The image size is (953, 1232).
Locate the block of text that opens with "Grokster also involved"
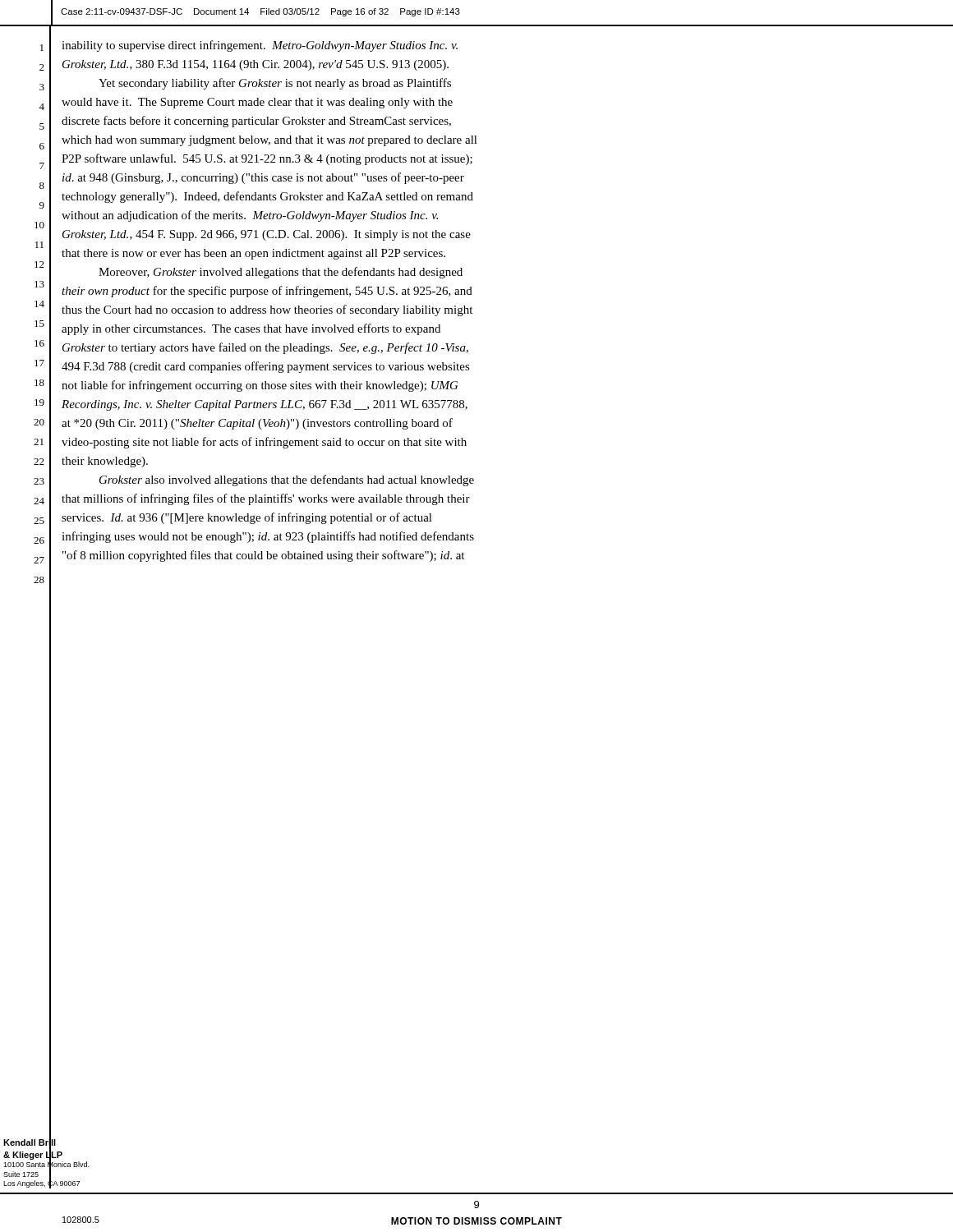click(287, 480)
